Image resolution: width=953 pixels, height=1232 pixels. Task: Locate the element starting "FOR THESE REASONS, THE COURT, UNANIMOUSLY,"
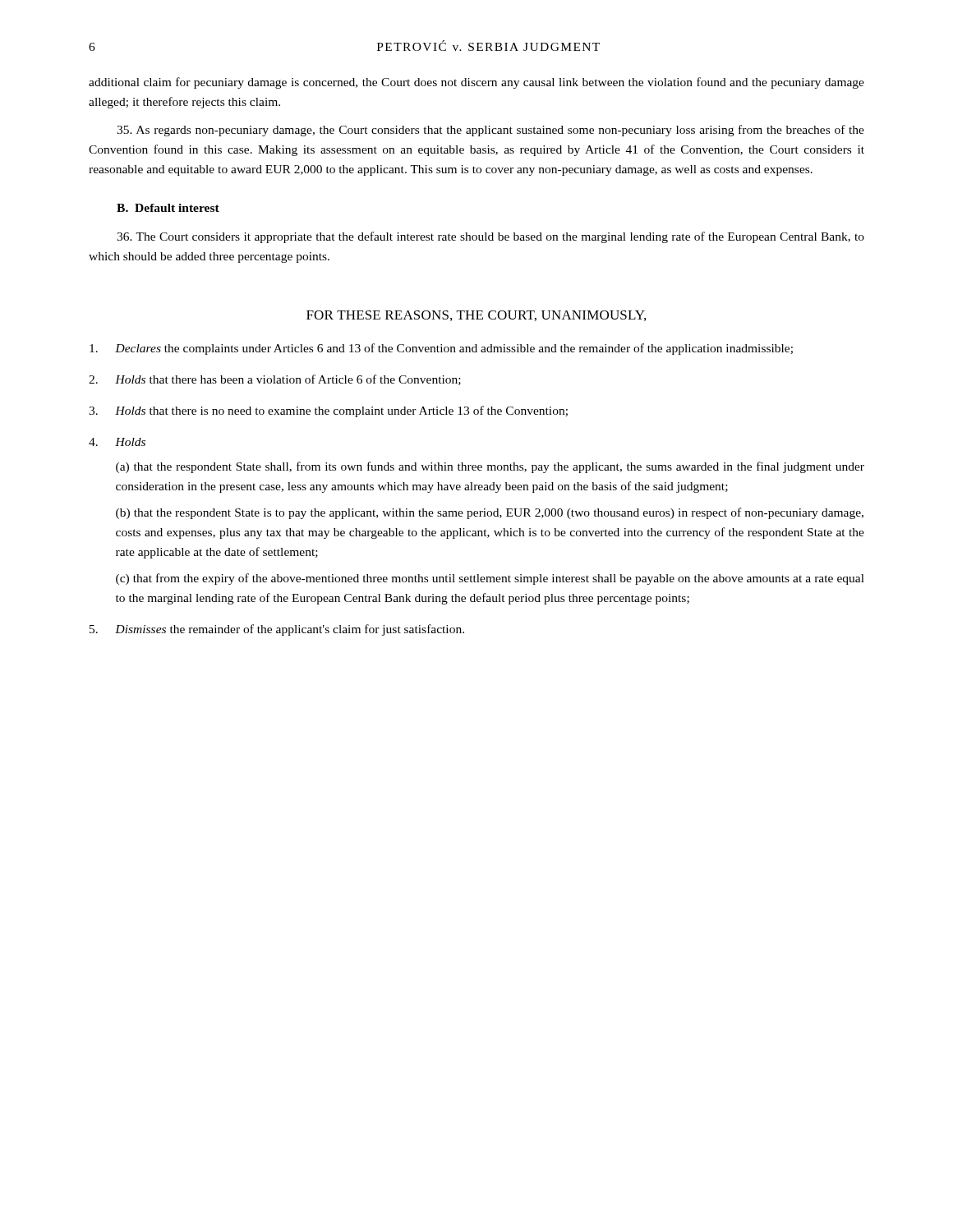click(476, 315)
